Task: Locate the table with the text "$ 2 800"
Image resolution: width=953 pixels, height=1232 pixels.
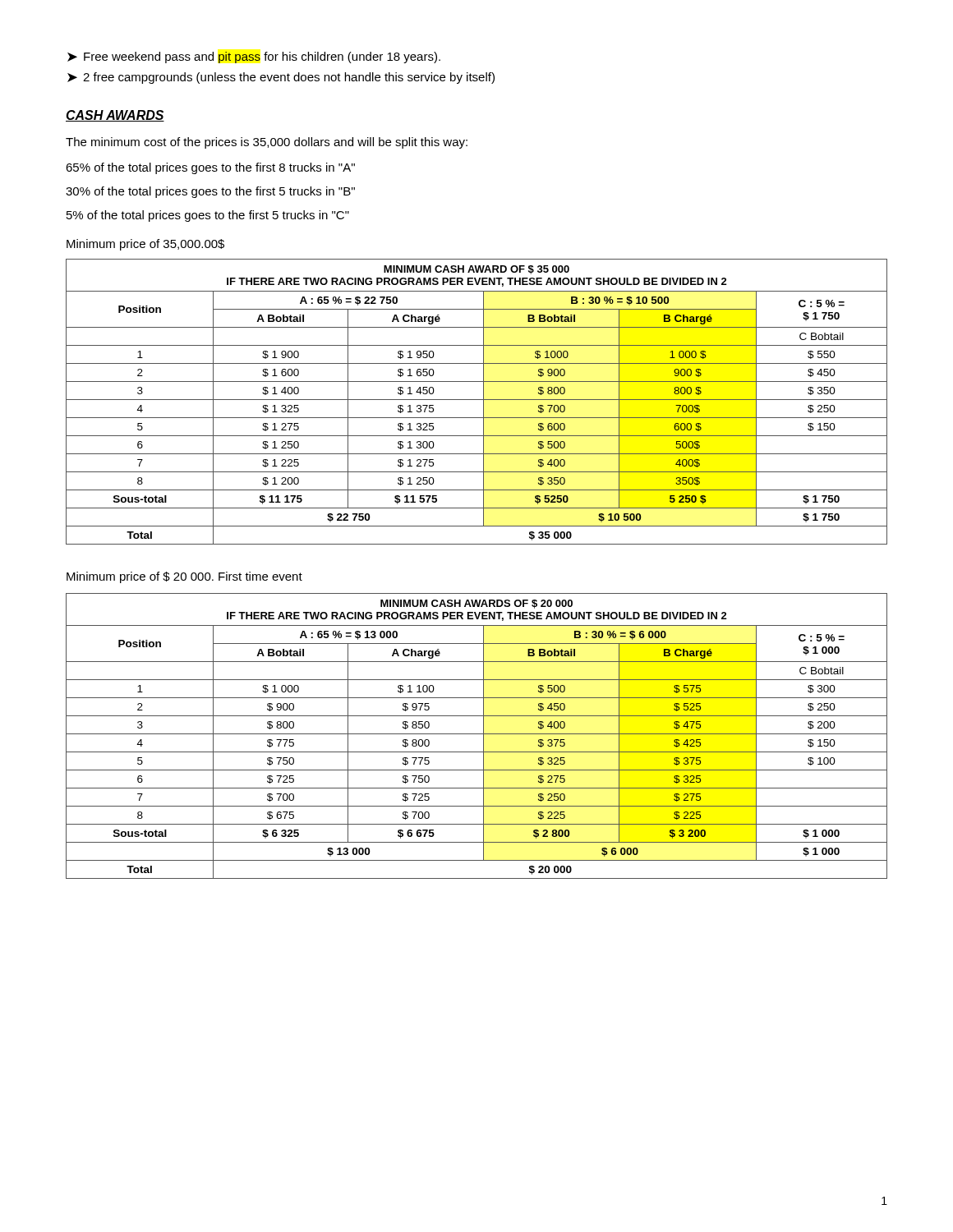Action: tap(476, 736)
